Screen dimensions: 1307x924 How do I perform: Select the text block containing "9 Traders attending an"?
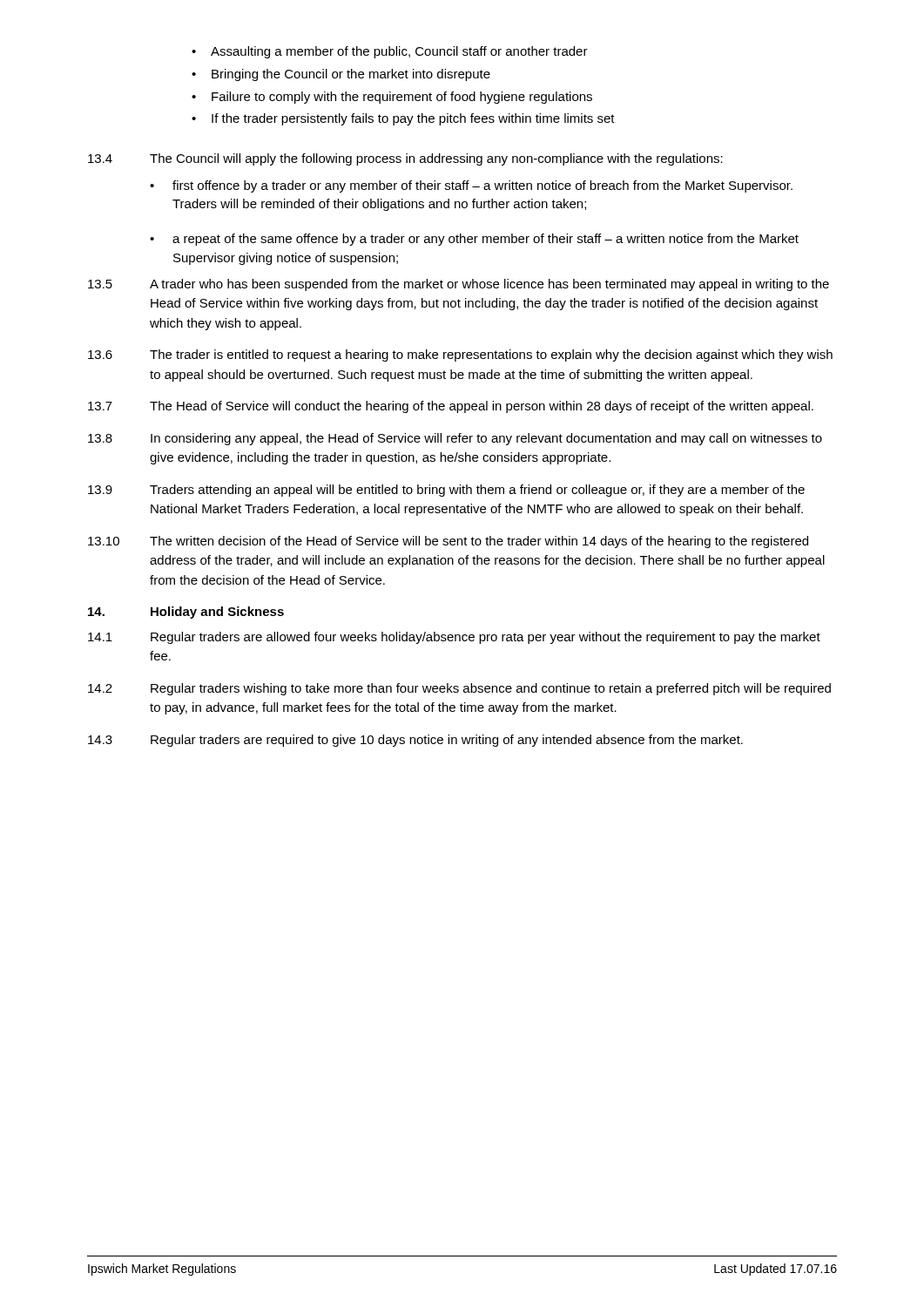click(x=462, y=499)
